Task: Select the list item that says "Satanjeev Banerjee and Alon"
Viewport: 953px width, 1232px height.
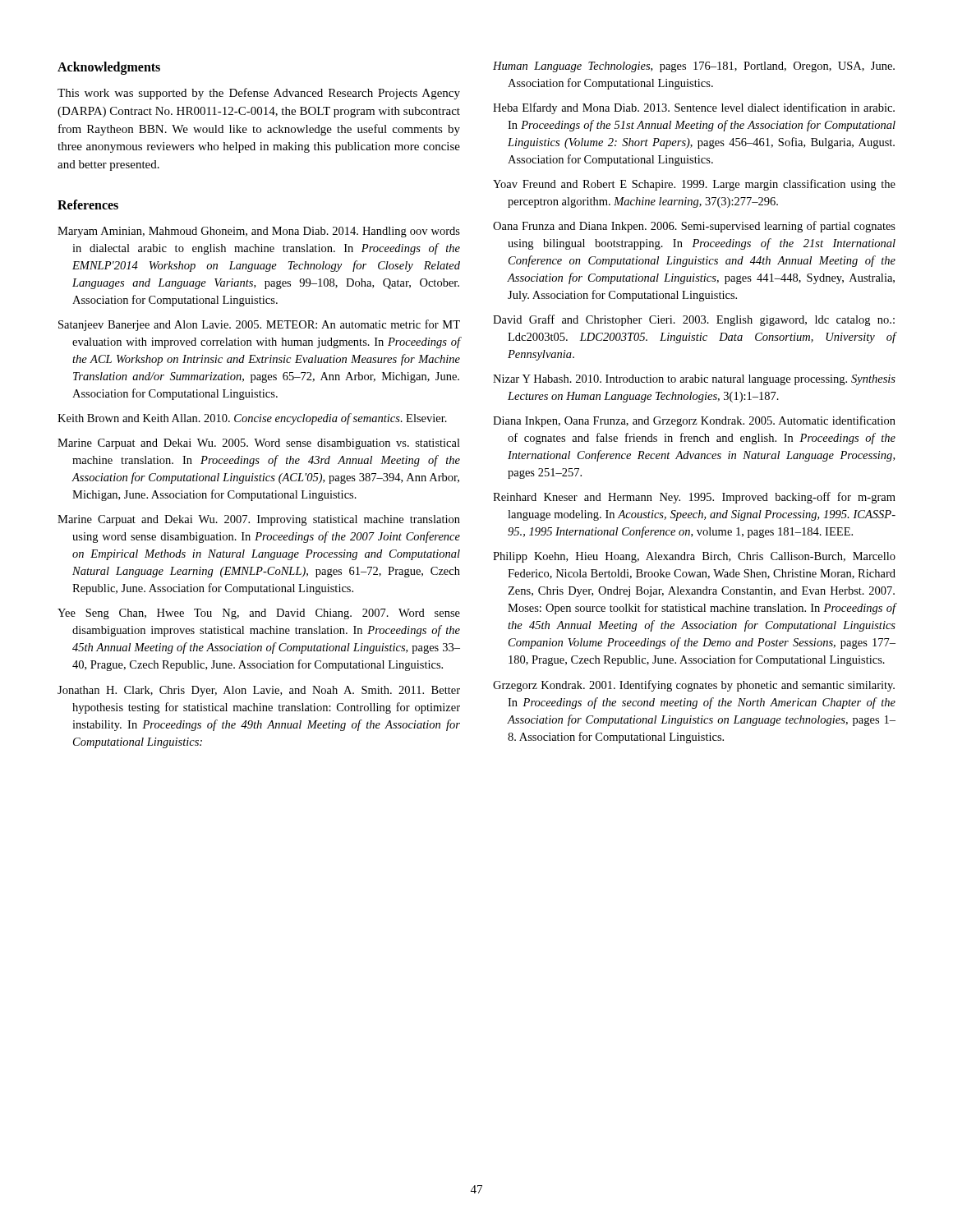Action: click(259, 359)
